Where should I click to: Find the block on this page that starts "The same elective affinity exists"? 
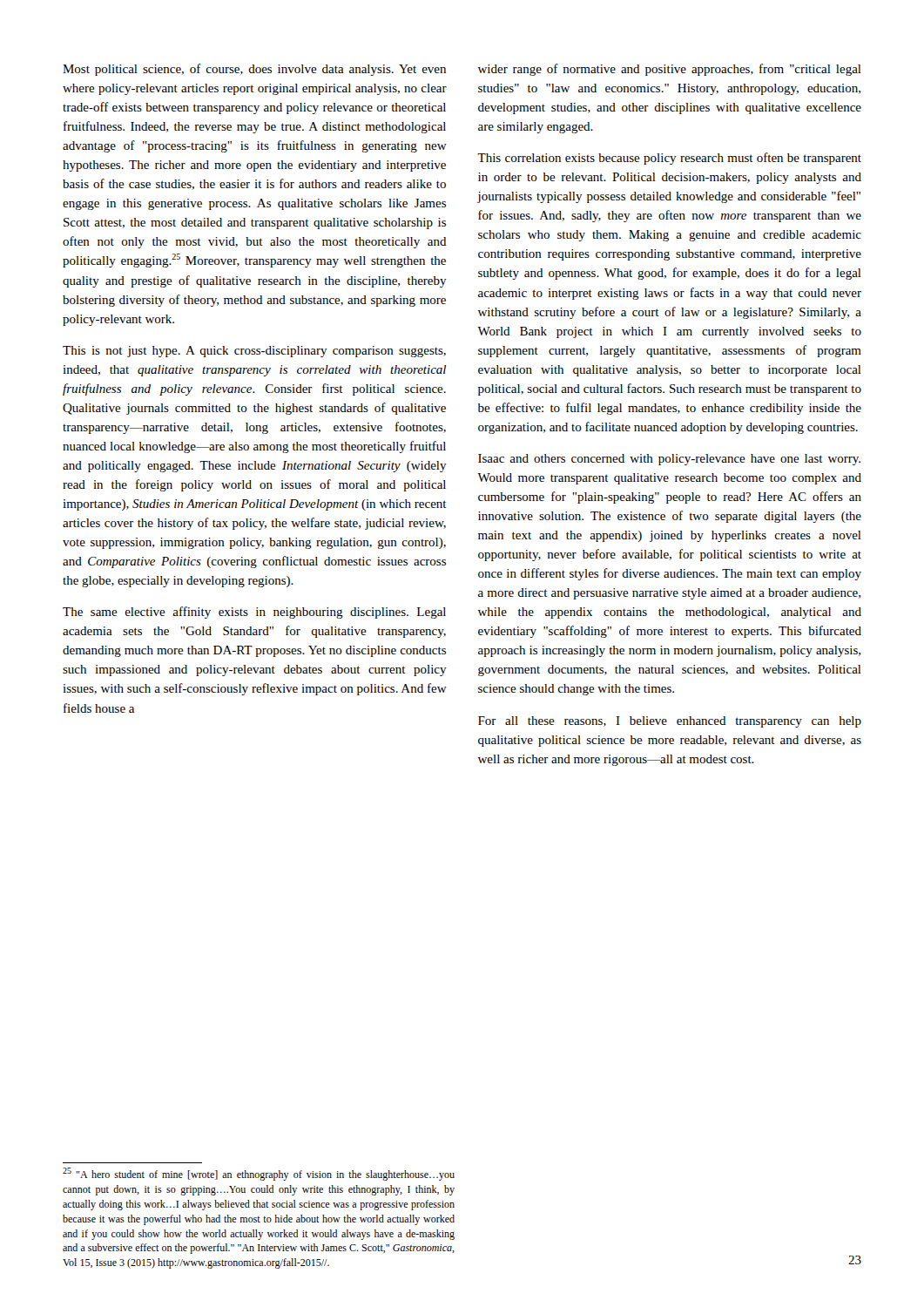(x=255, y=660)
